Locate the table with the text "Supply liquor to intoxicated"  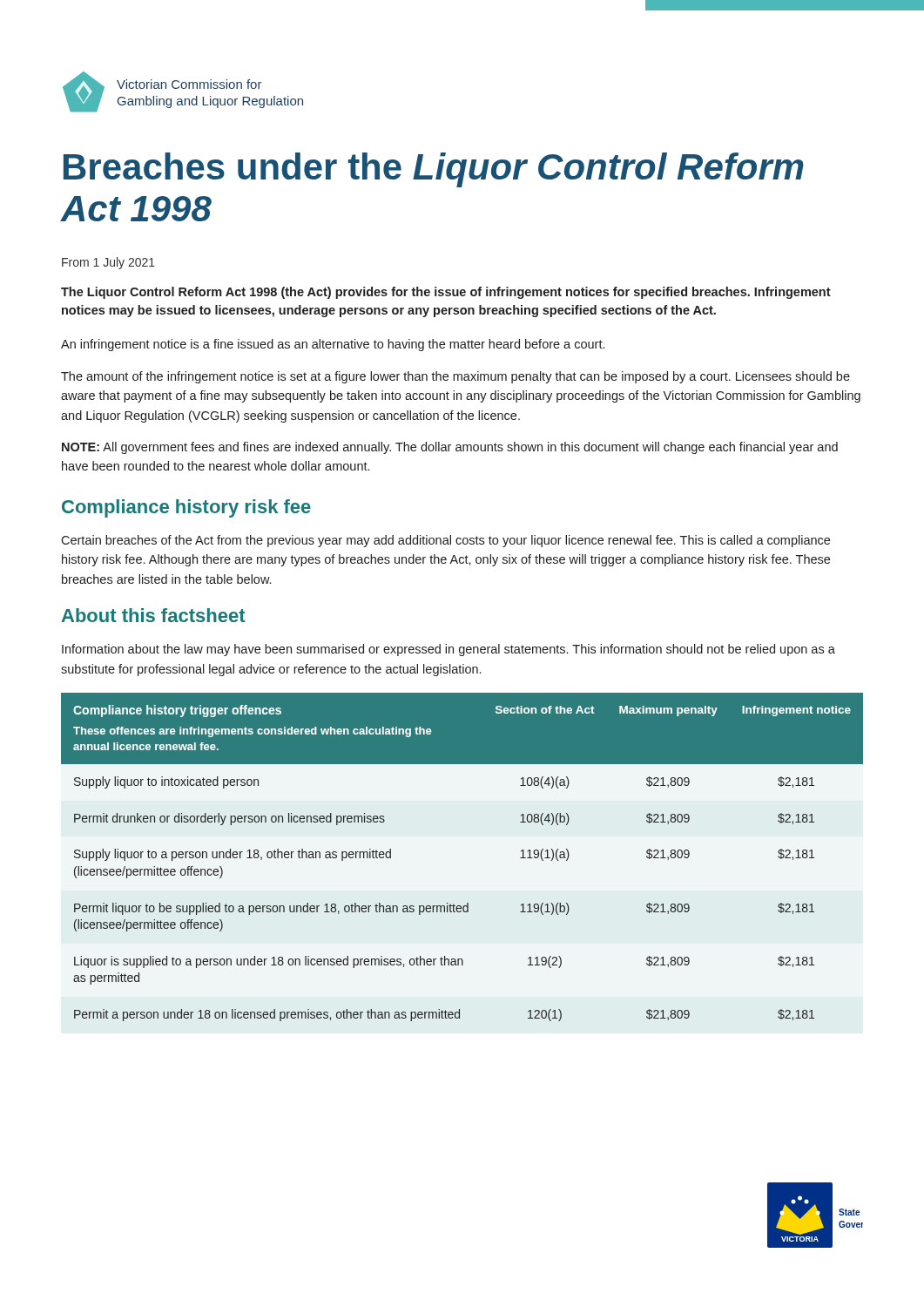coord(462,863)
